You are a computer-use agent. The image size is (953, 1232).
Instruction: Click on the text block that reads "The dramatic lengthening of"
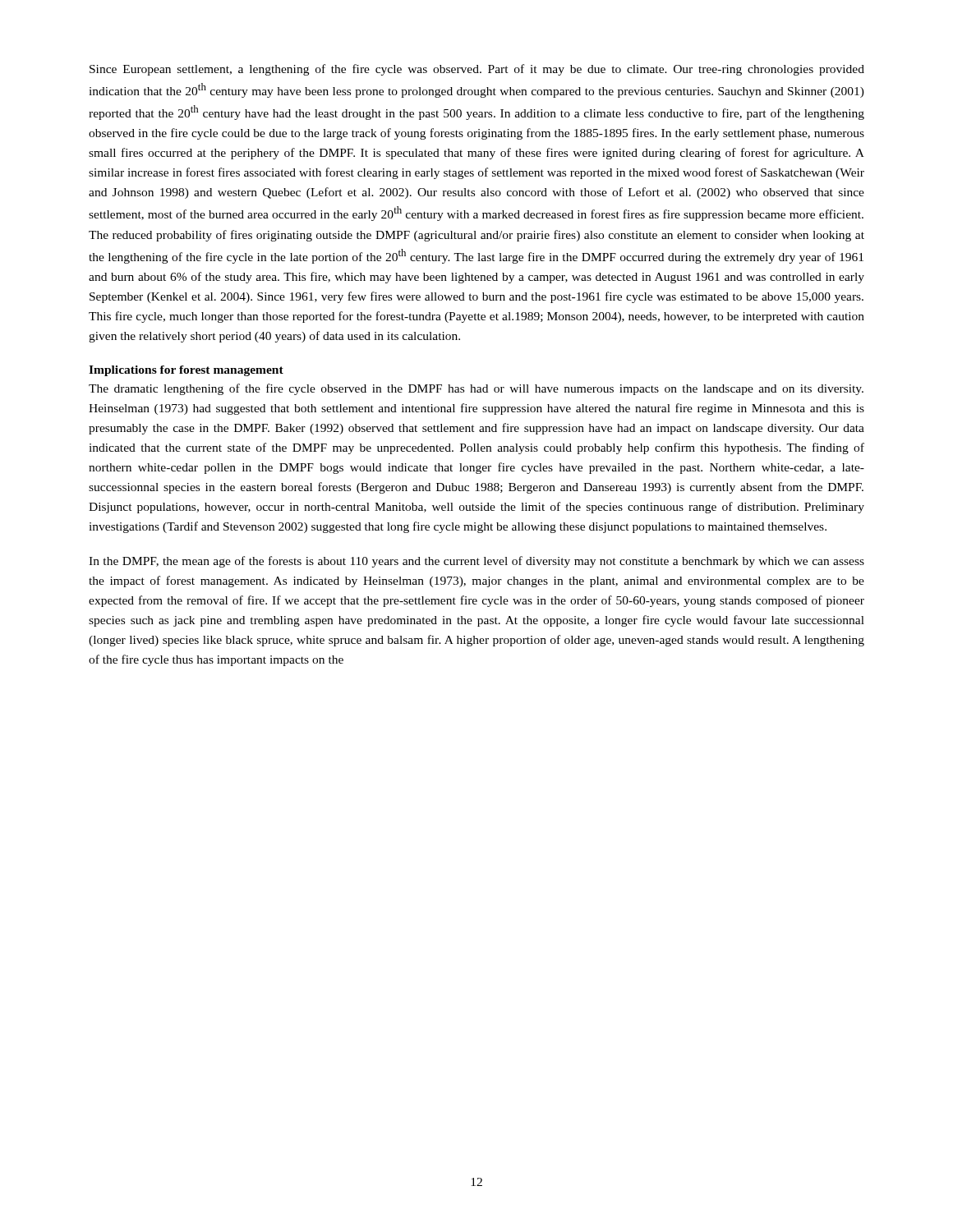pyautogui.click(x=476, y=457)
